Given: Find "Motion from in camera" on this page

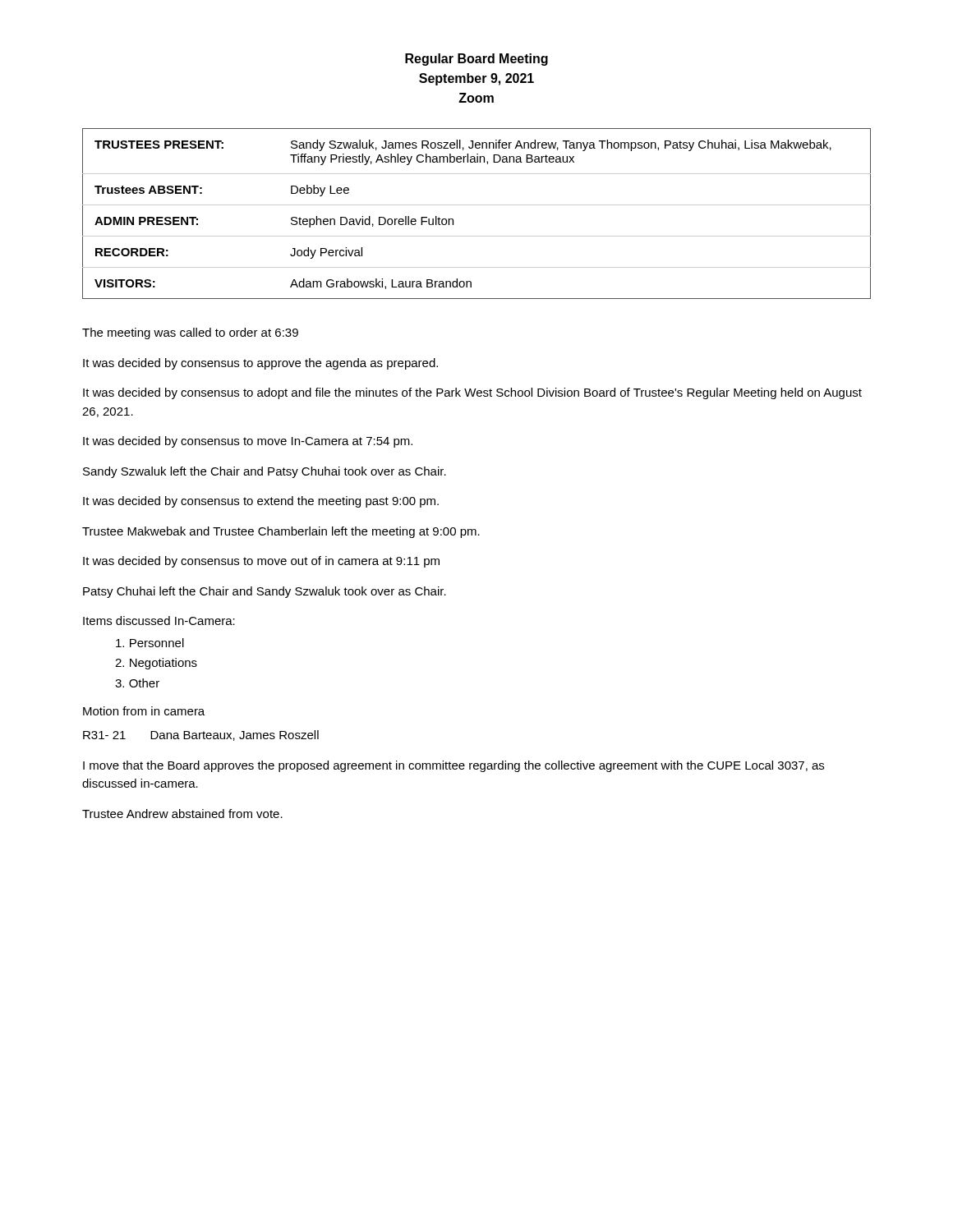Looking at the screenshot, I should 143,711.
